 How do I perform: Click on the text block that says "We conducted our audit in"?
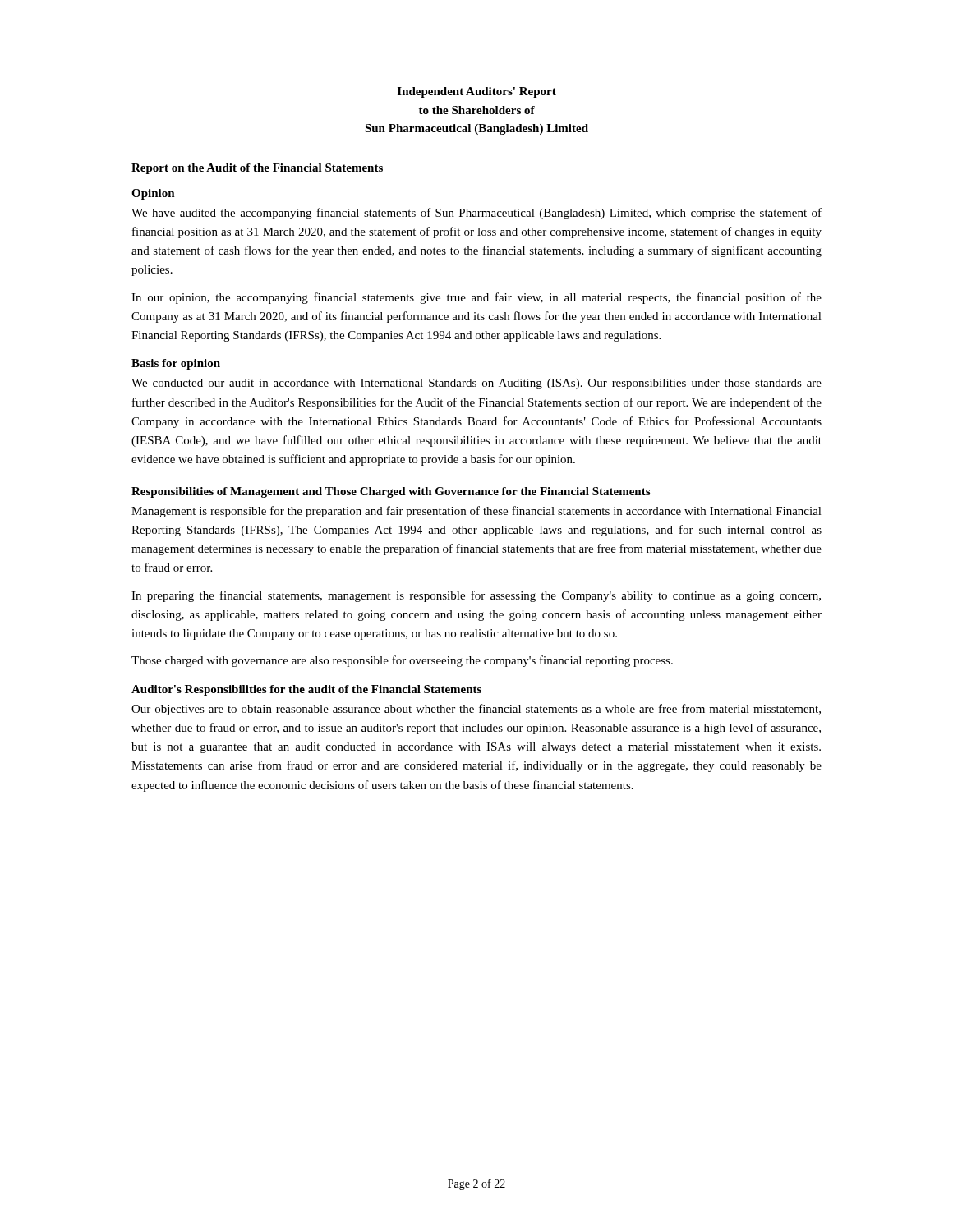tap(476, 421)
